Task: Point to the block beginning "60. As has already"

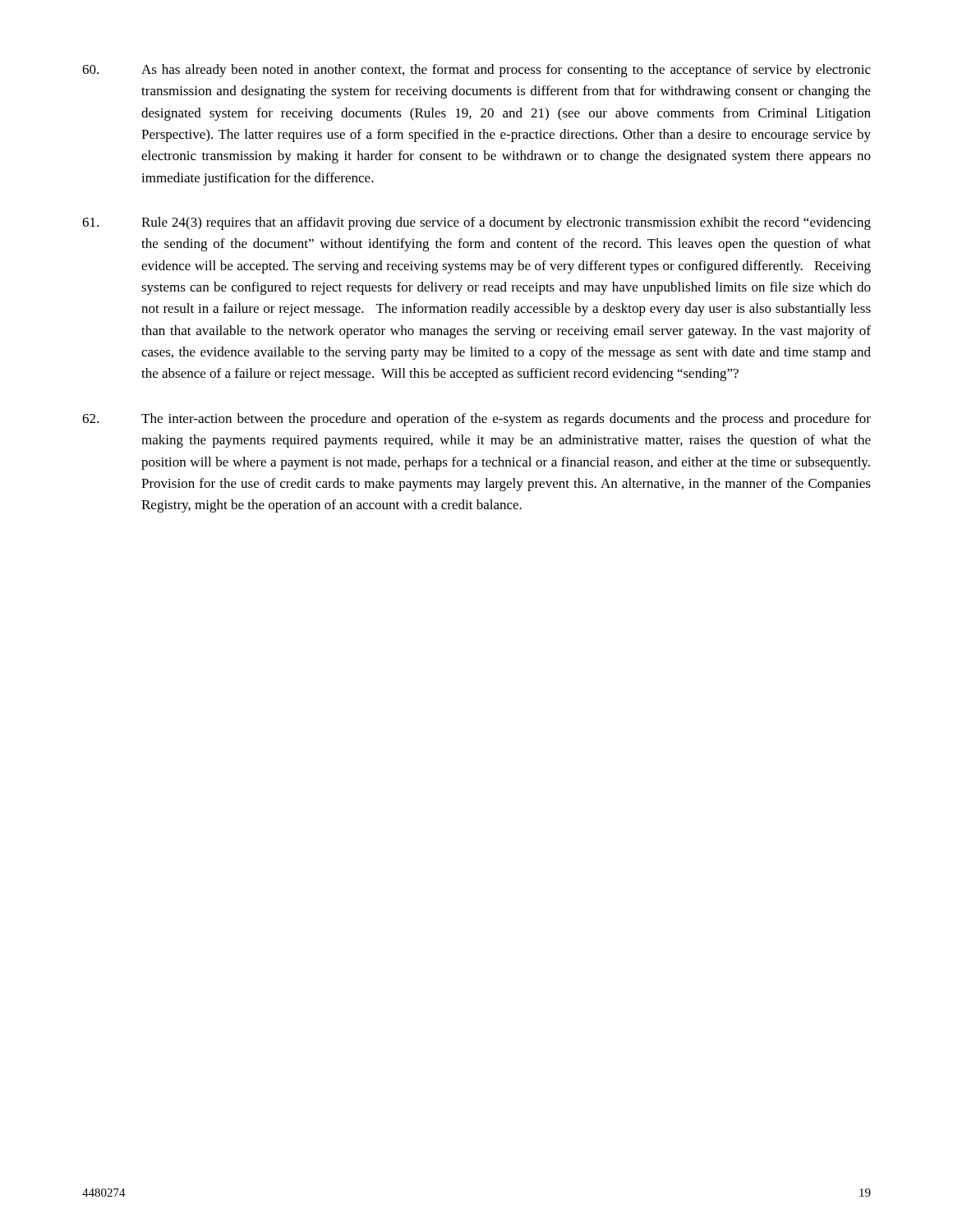Action: (x=476, y=124)
